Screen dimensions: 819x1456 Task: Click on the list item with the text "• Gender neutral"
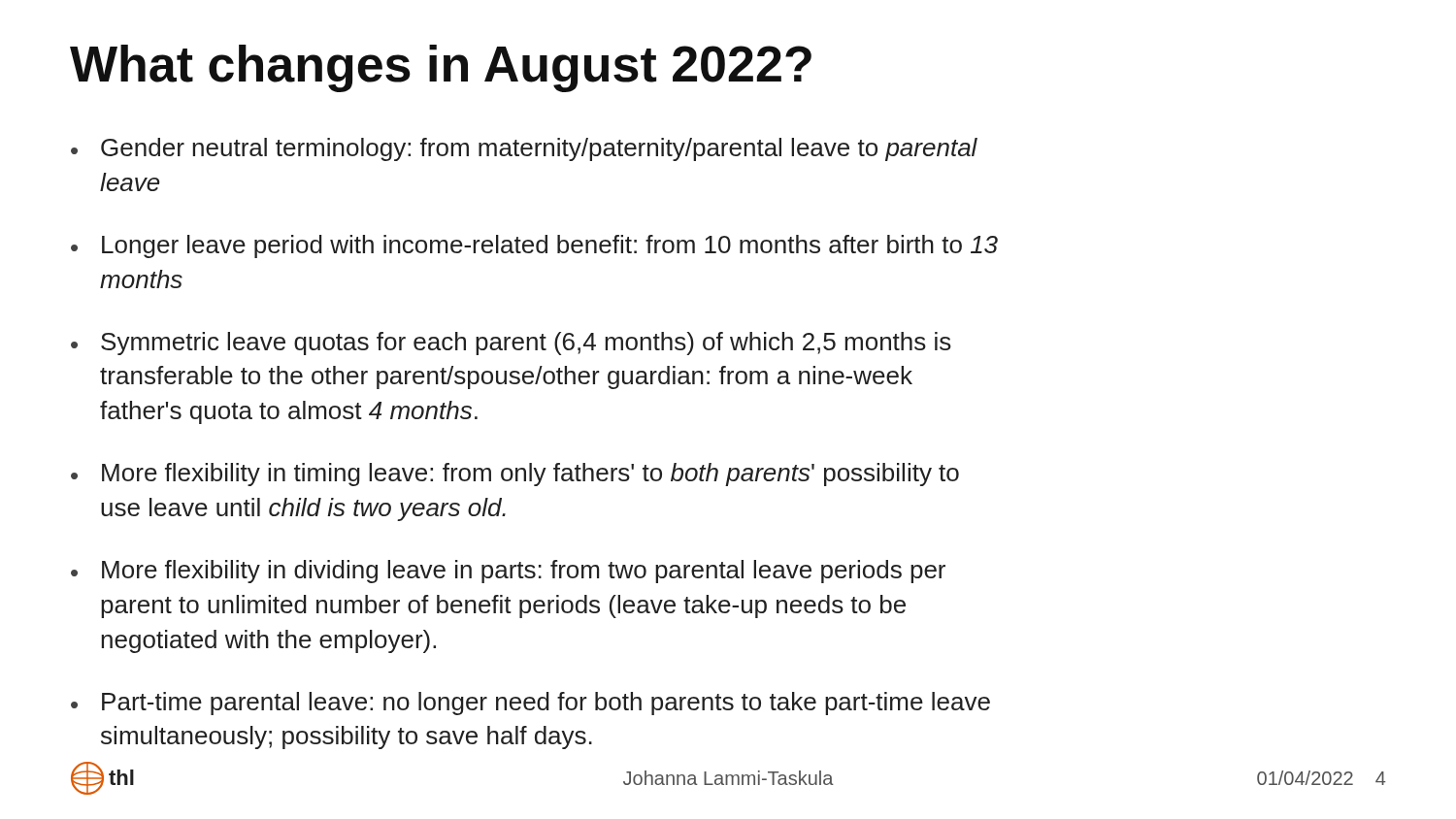point(523,166)
